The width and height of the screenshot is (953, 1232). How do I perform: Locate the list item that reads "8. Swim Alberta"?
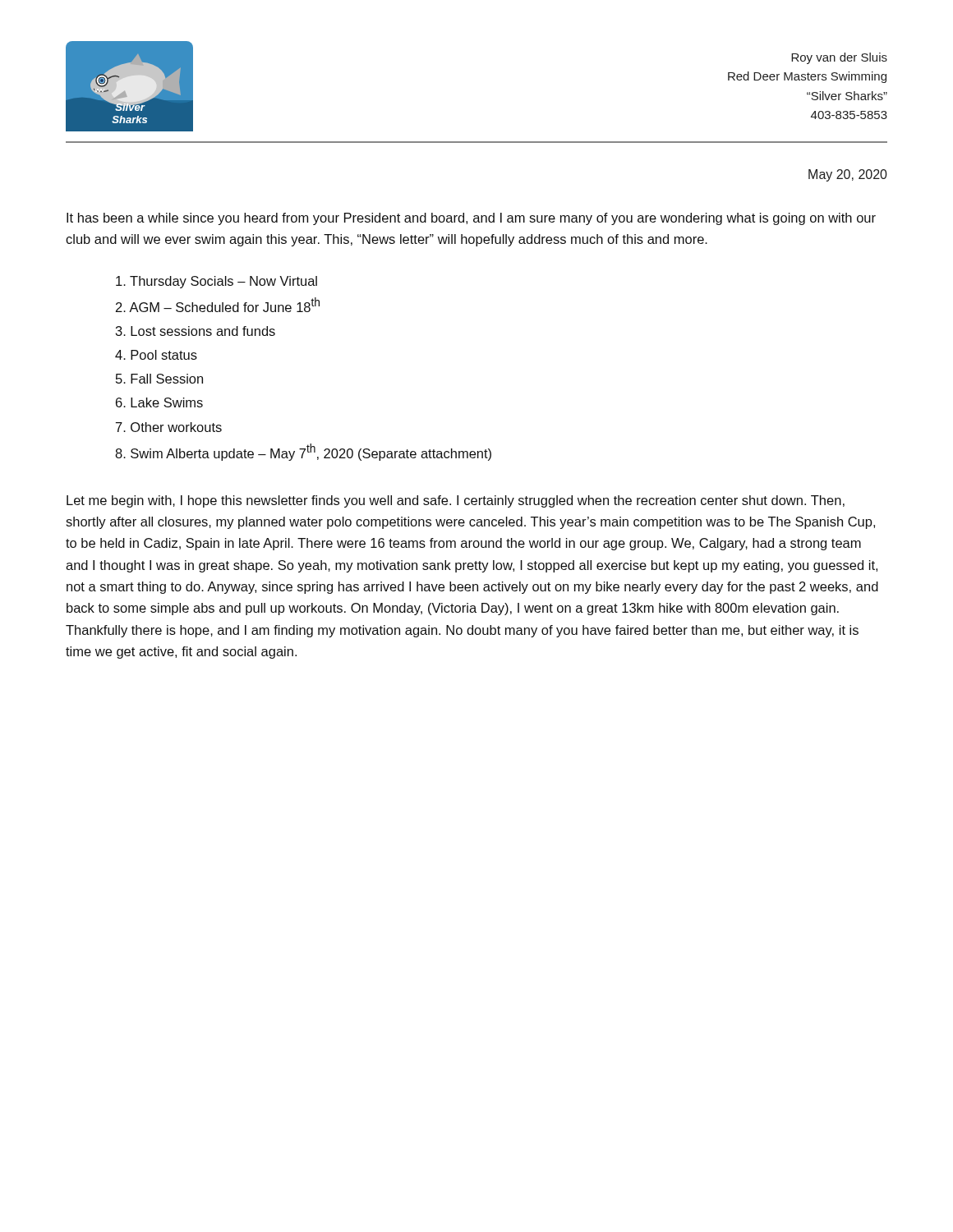304,451
